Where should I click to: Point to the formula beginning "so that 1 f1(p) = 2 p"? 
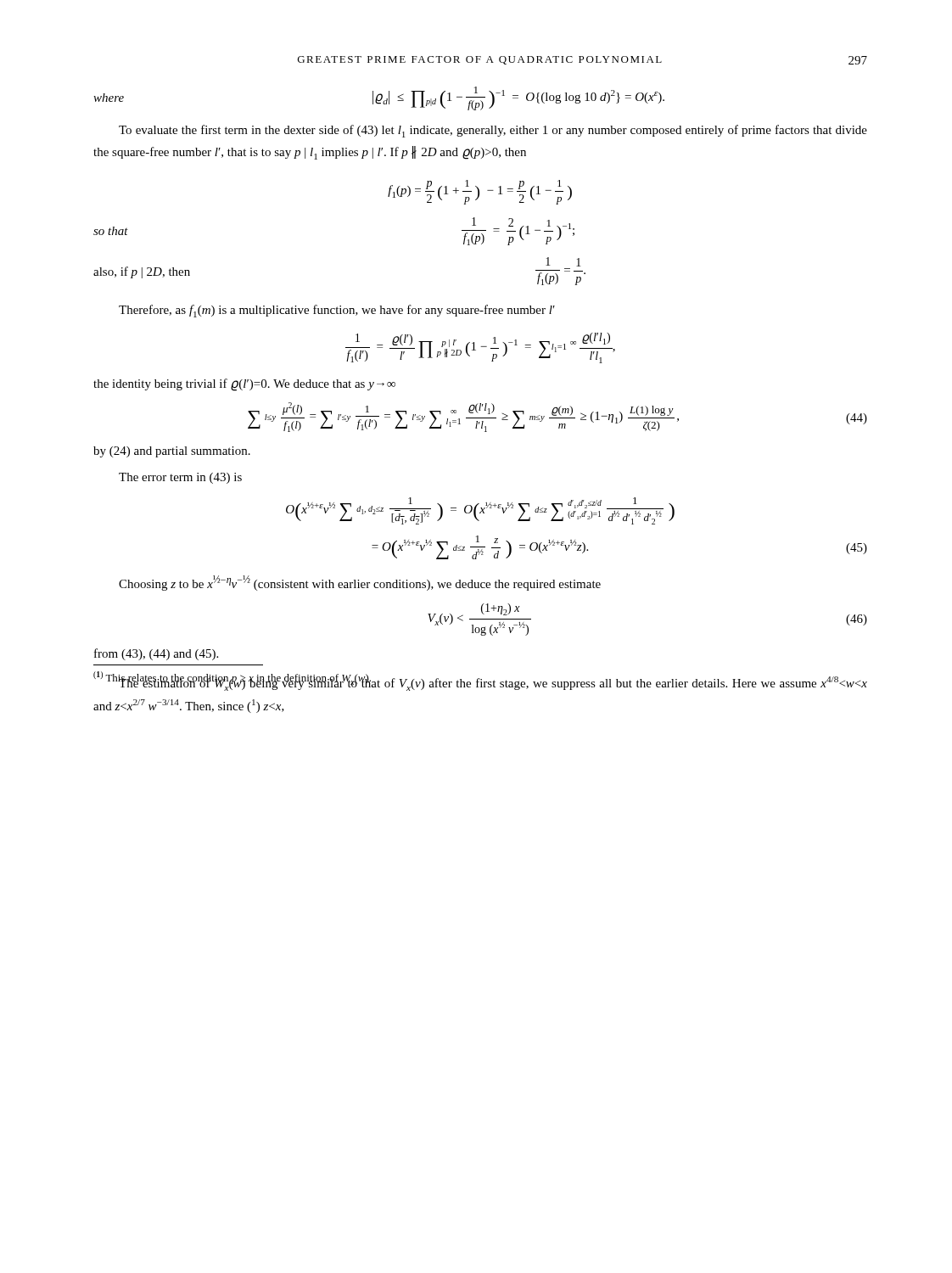tap(480, 231)
